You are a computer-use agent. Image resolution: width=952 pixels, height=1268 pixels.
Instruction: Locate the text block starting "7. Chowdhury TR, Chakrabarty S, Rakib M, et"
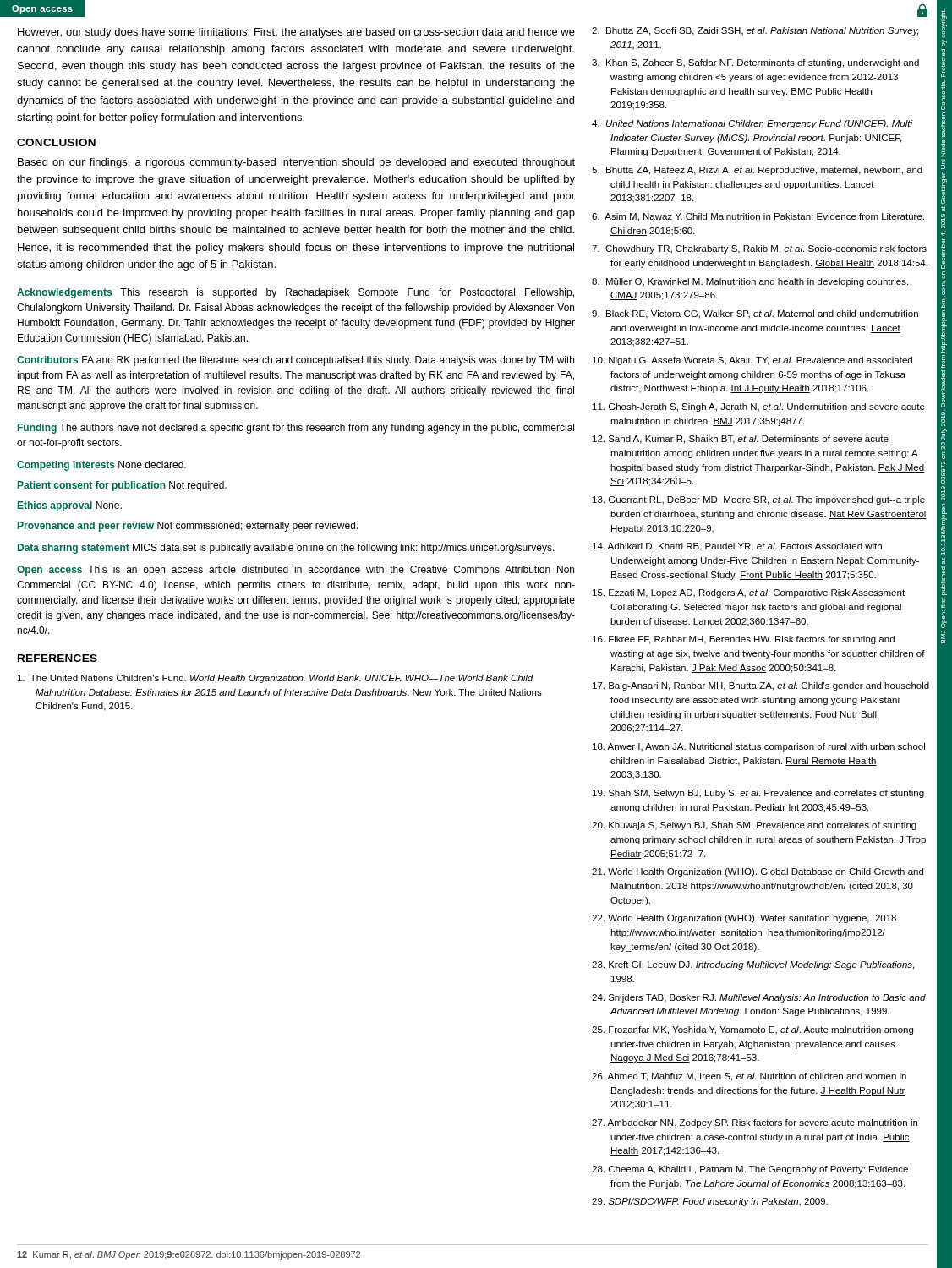tap(760, 256)
